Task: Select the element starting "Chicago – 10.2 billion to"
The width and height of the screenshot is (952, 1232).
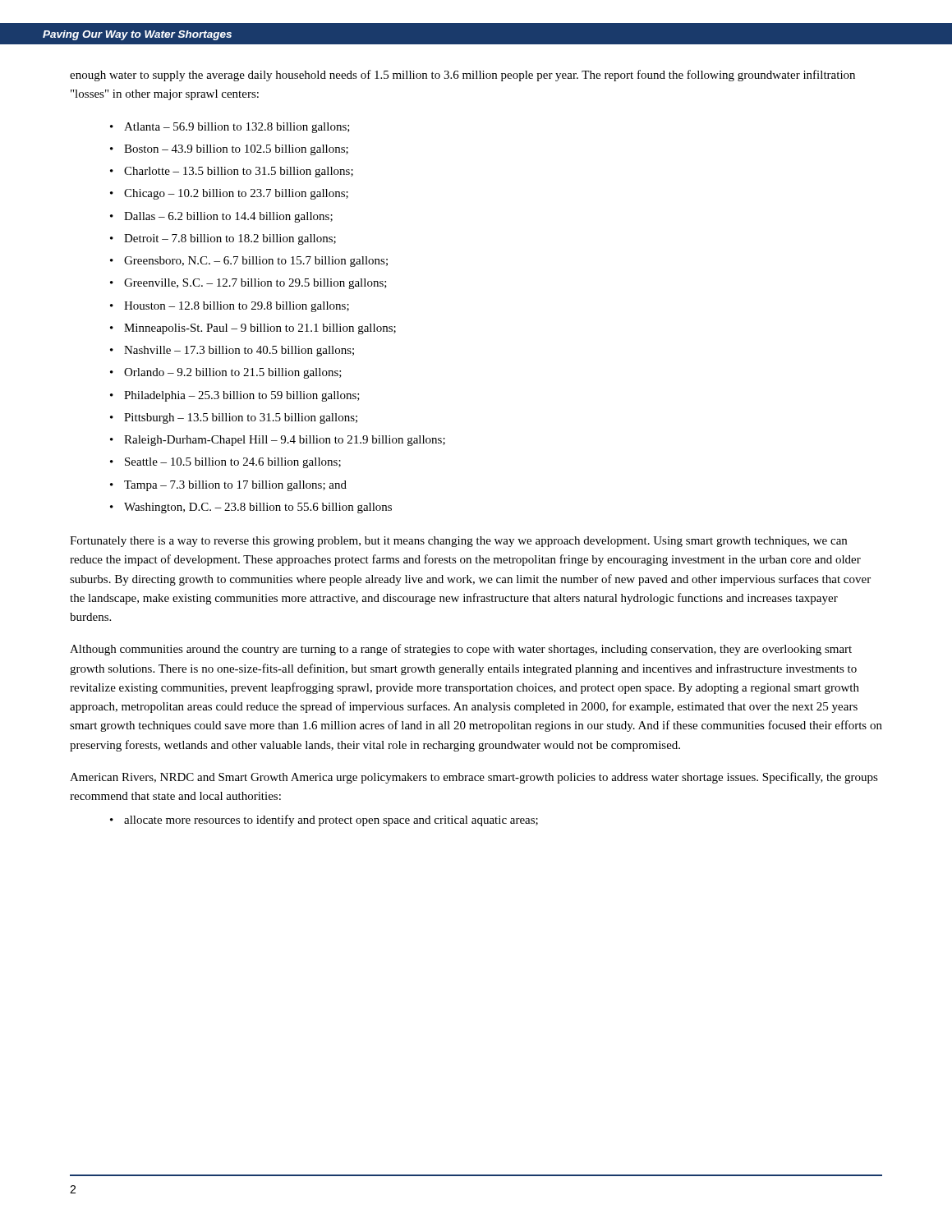Action: click(236, 193)
